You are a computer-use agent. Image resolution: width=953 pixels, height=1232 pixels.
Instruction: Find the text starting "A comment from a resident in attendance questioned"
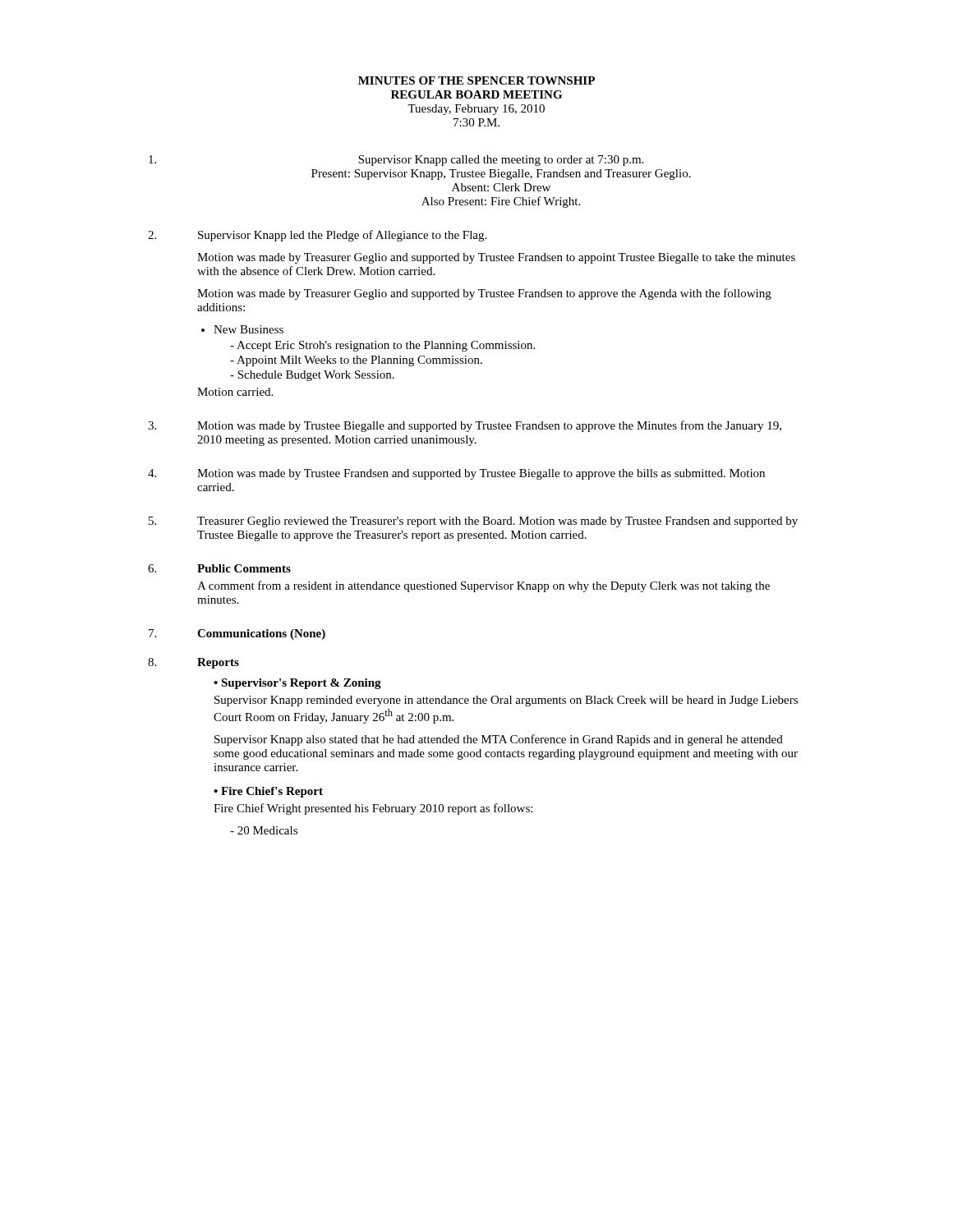(x=501, y=593)
